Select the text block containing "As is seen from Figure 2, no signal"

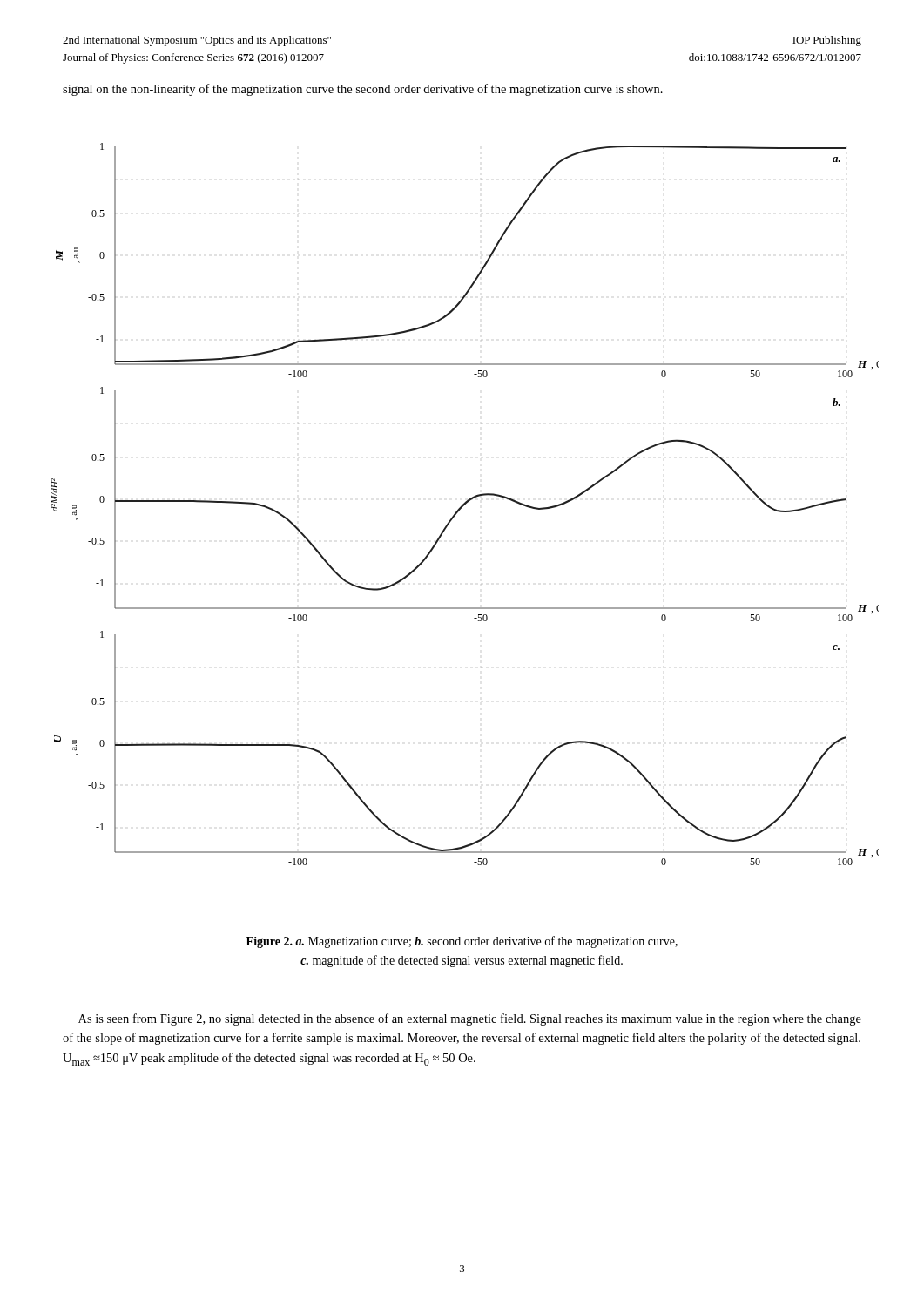coord(462,1040)
